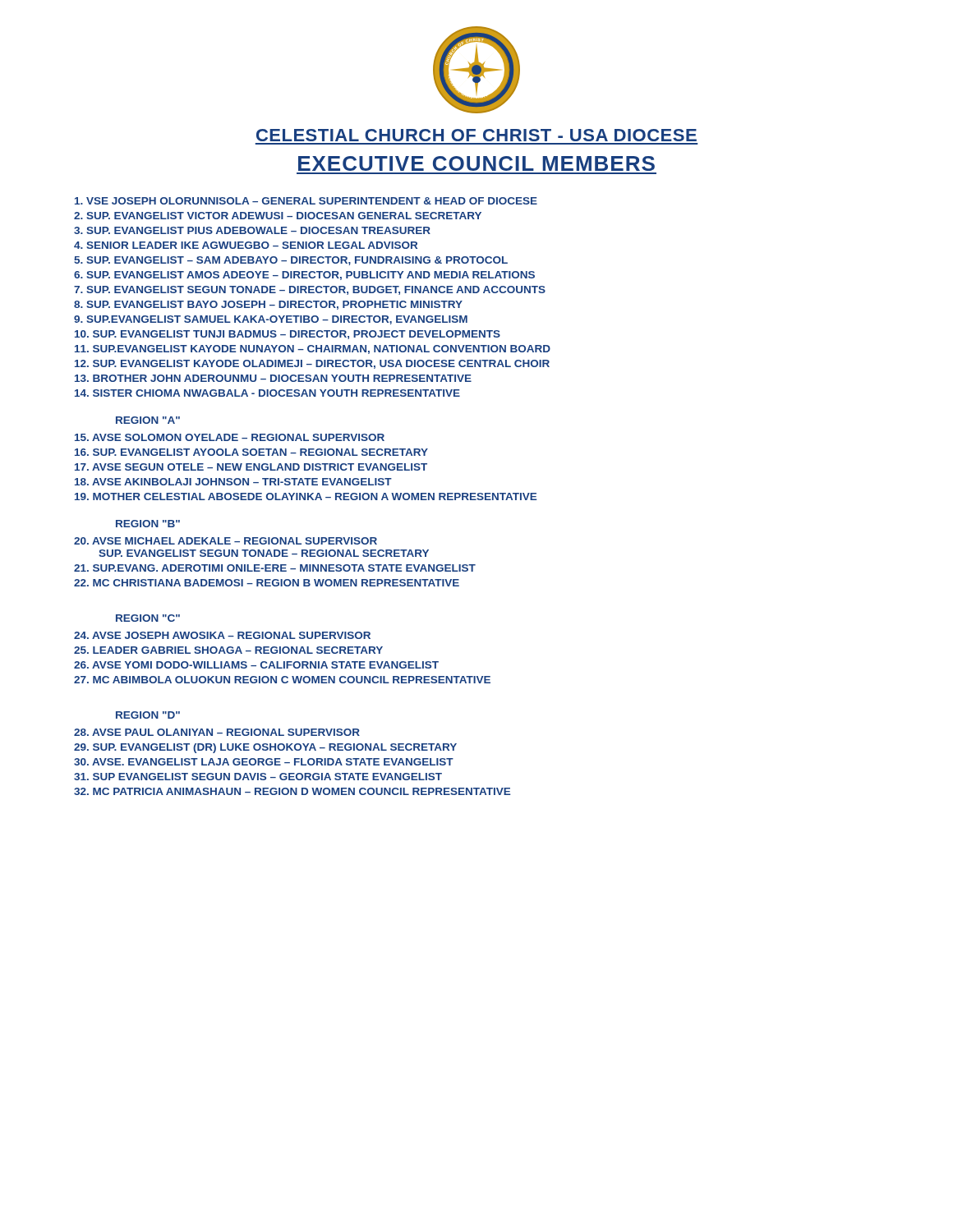Select the list item containing "8. SUP. EVANGELIST BAYO"
This screenshot has height=1232, width=953.
(268, 304)
